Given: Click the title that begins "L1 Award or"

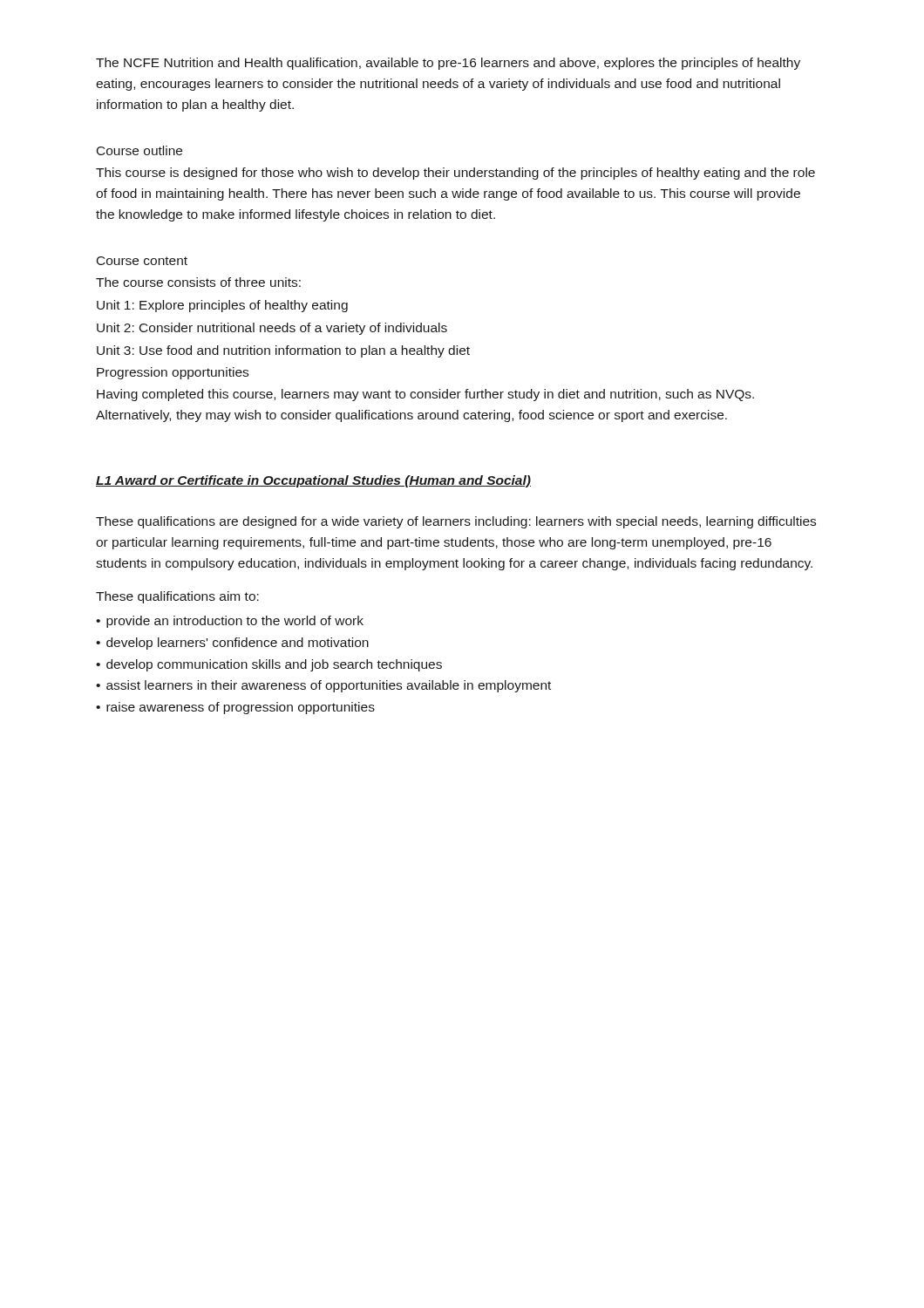Looking at the screenshot, I should 313,480.
